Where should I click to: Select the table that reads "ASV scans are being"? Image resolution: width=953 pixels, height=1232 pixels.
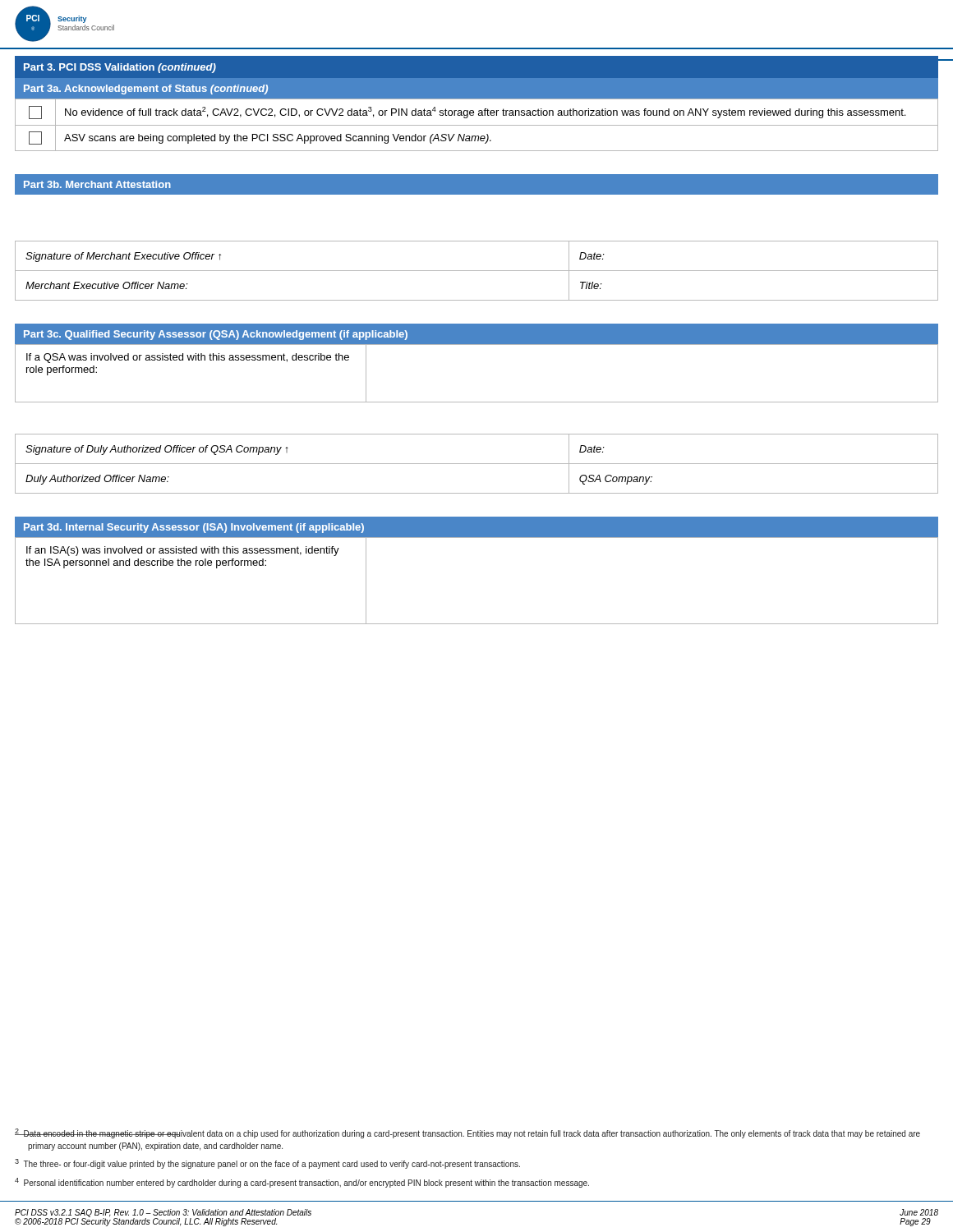point(476,125)
